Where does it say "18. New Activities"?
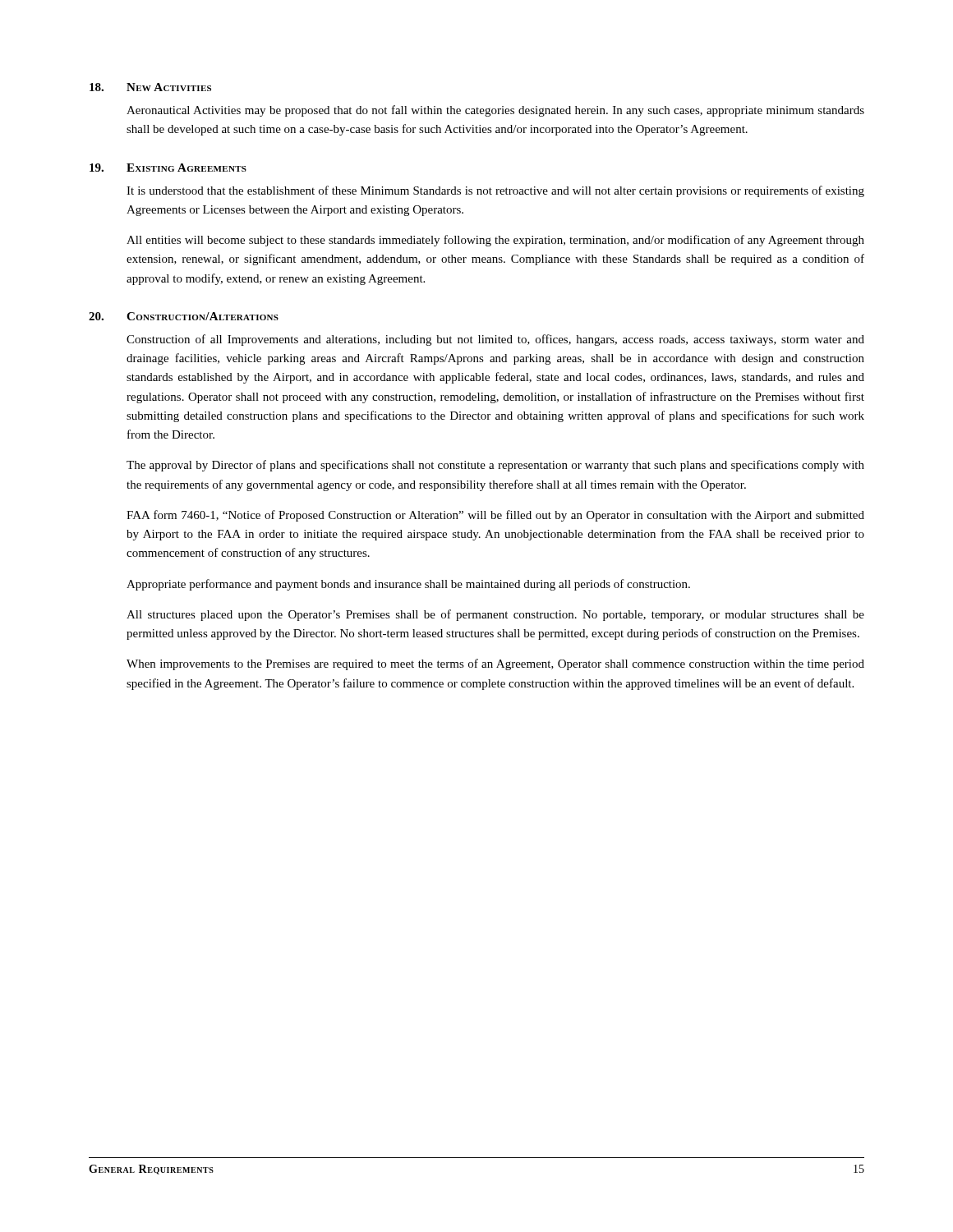This screenshot has width=953, height=1232. coord(150,87)
